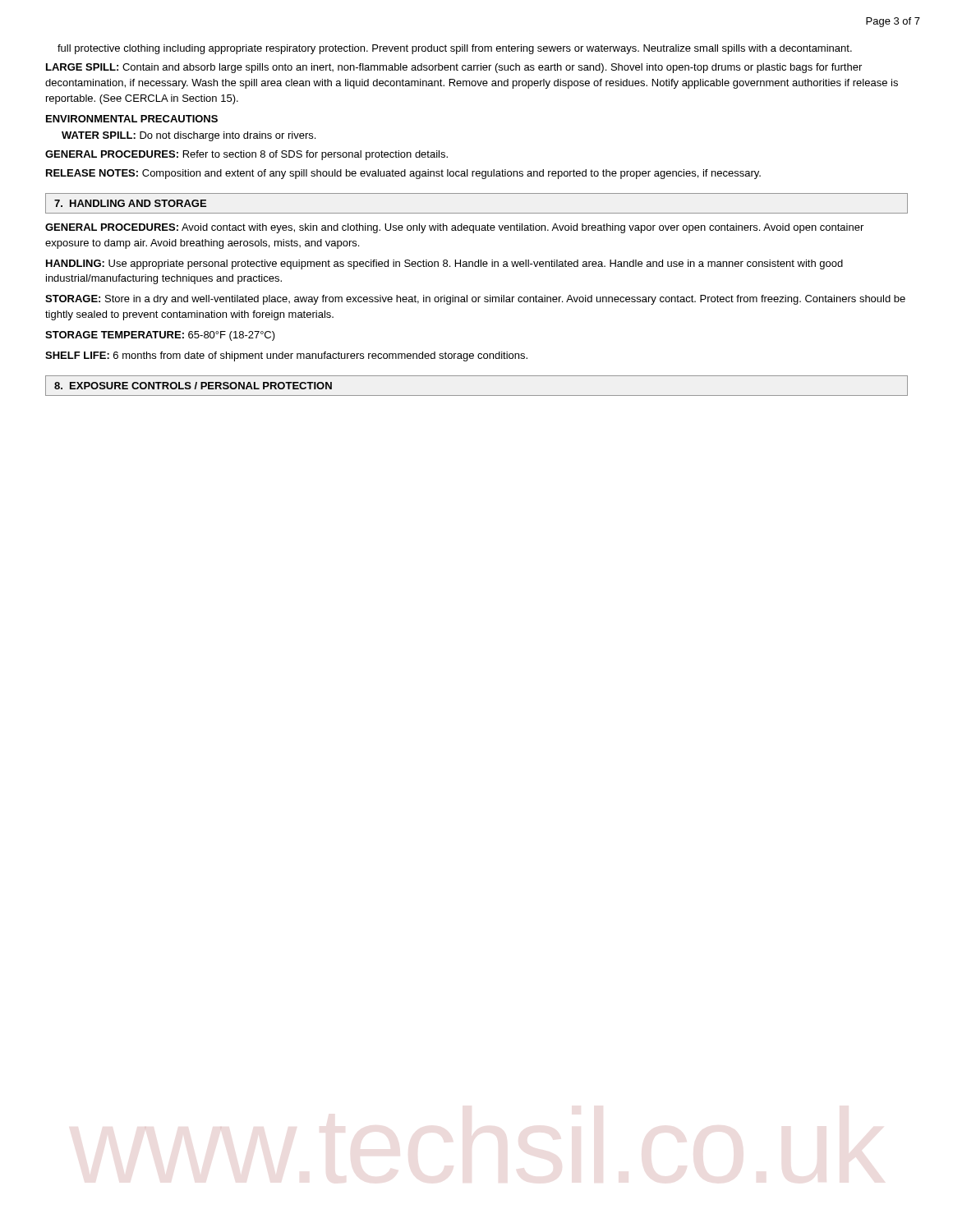Navigate to the block starting "WATER SPILL: Do not discharge into"
The height and width of the screenshot is (1232, 953).
point(189,135)
